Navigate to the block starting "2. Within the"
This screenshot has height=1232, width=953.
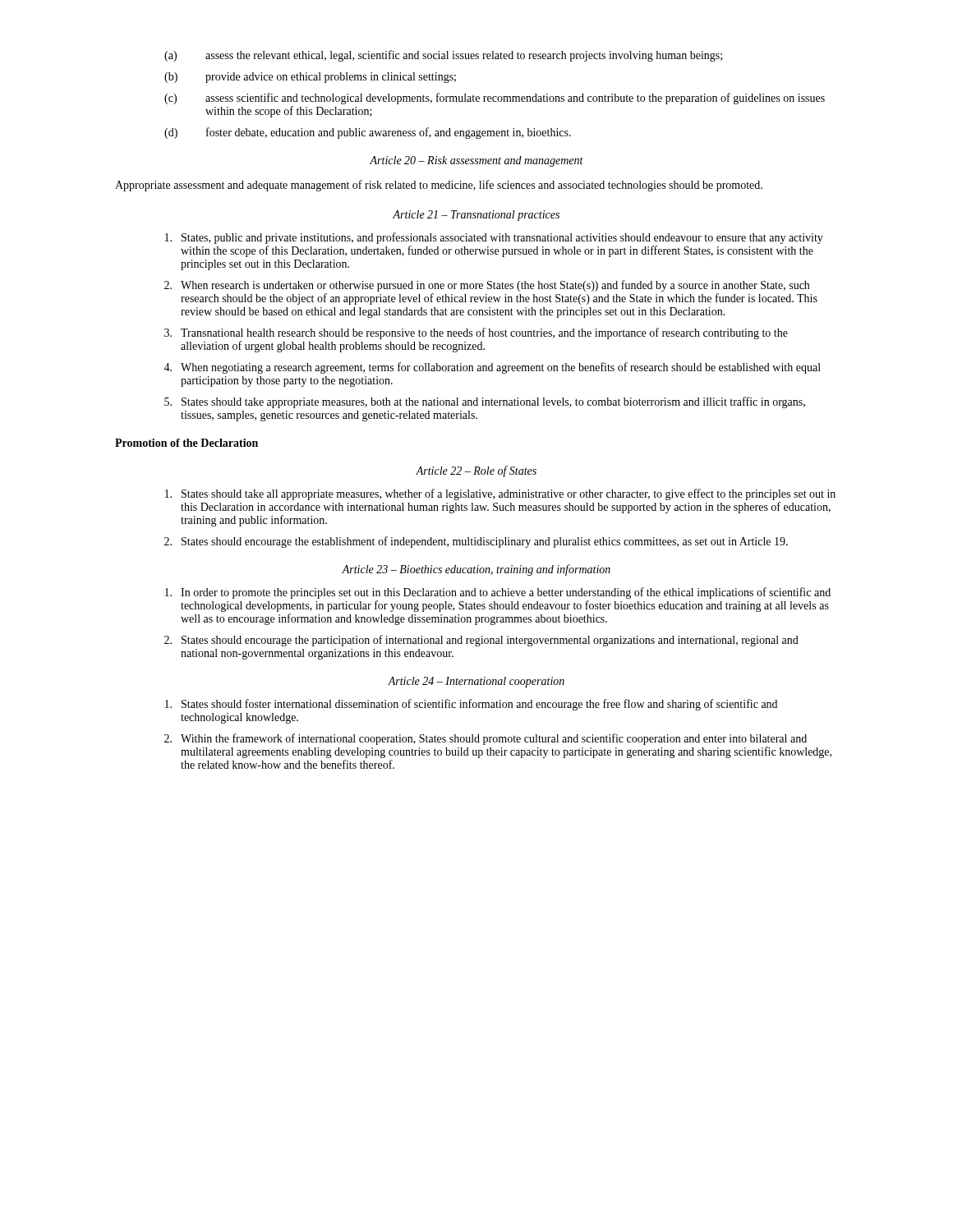tap(489, 753)
